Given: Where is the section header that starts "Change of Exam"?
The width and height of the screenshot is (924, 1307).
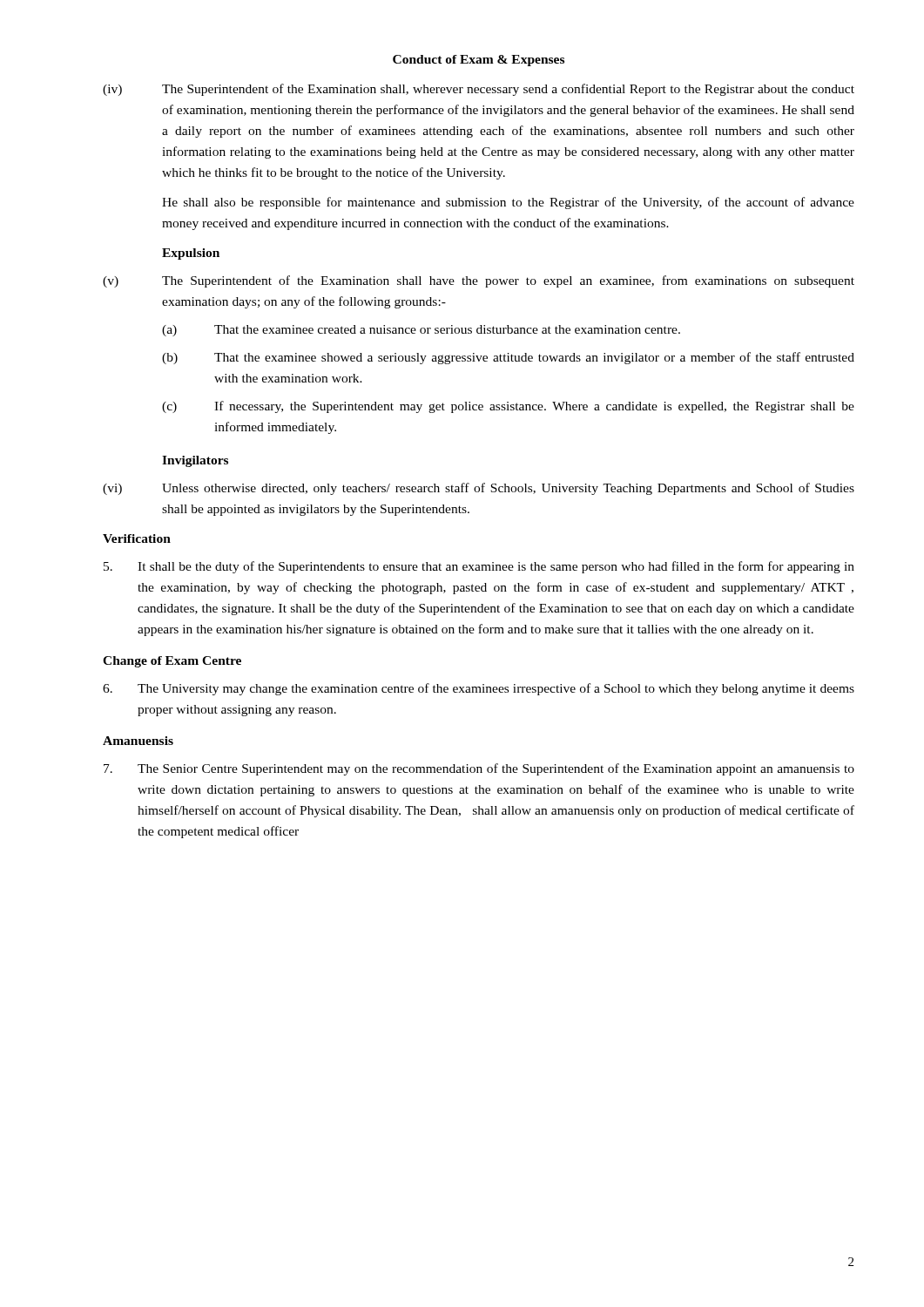Looking at the screenshot, I should pos(172,660).
